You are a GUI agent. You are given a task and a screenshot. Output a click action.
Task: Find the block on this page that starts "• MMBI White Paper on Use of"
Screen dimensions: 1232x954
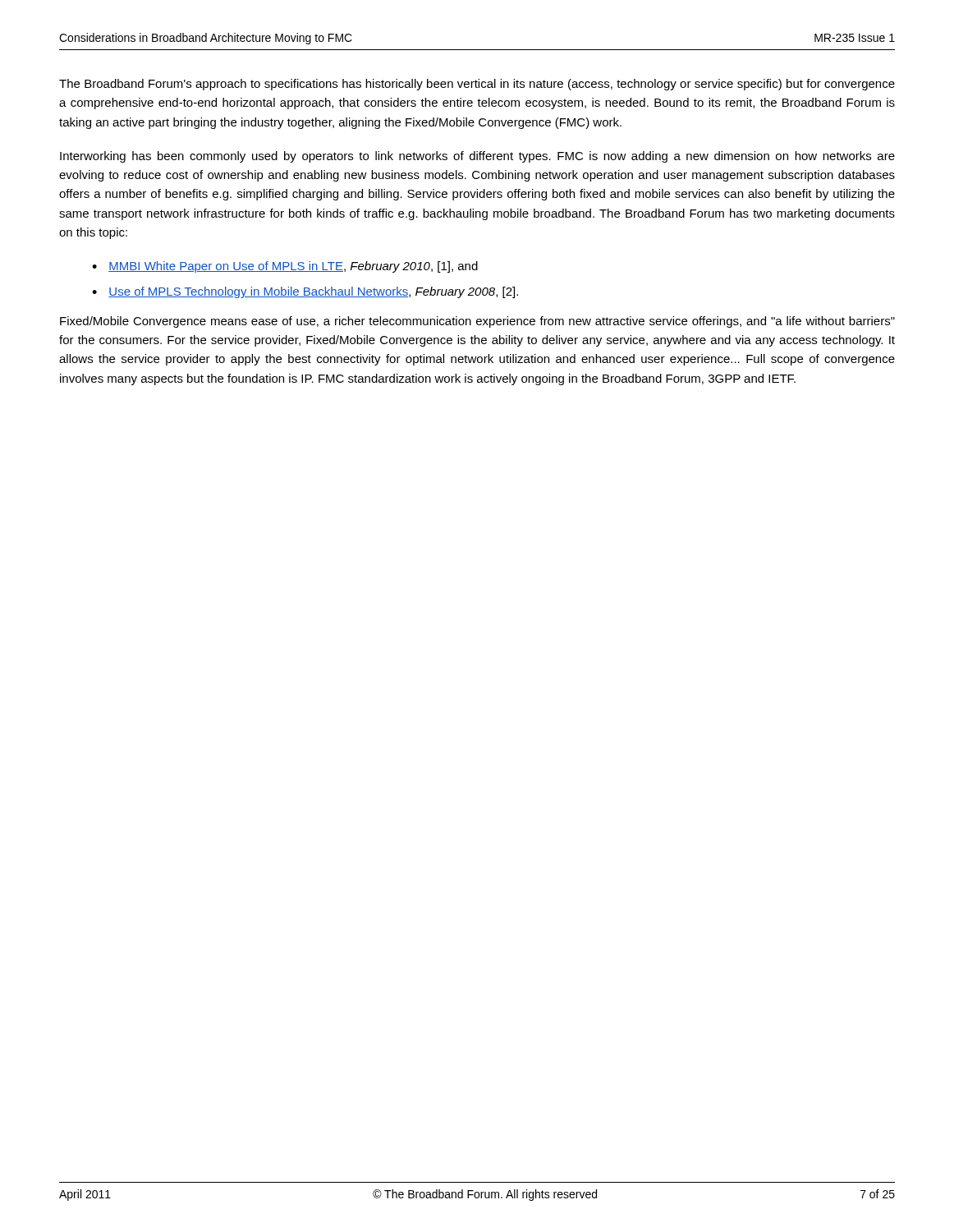coord(285,267)
